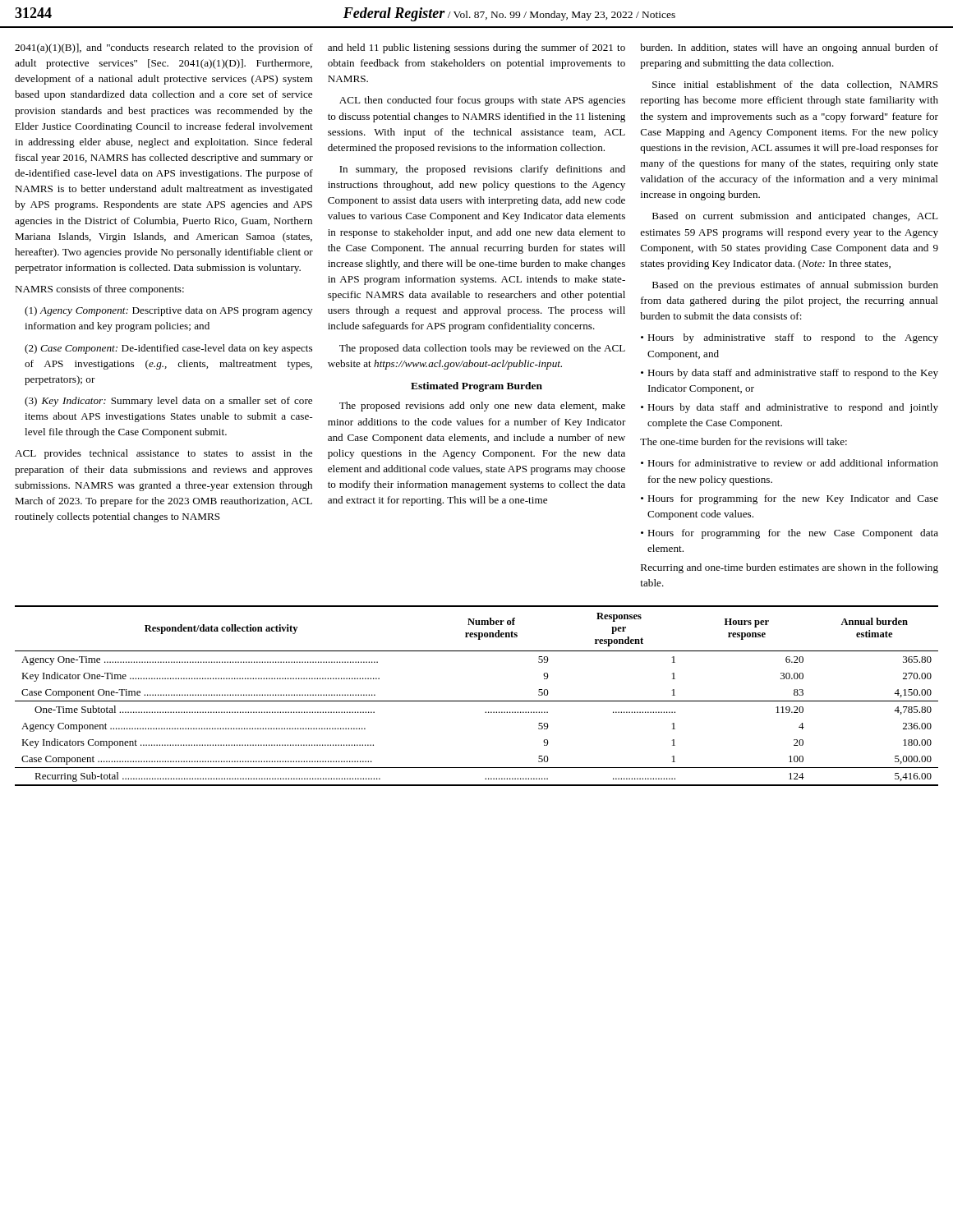The width and height of the screenshot is (953, 1232).
Task: Click on the text block starting "and held 11 public listening sessions"
Action: (476, 205)
